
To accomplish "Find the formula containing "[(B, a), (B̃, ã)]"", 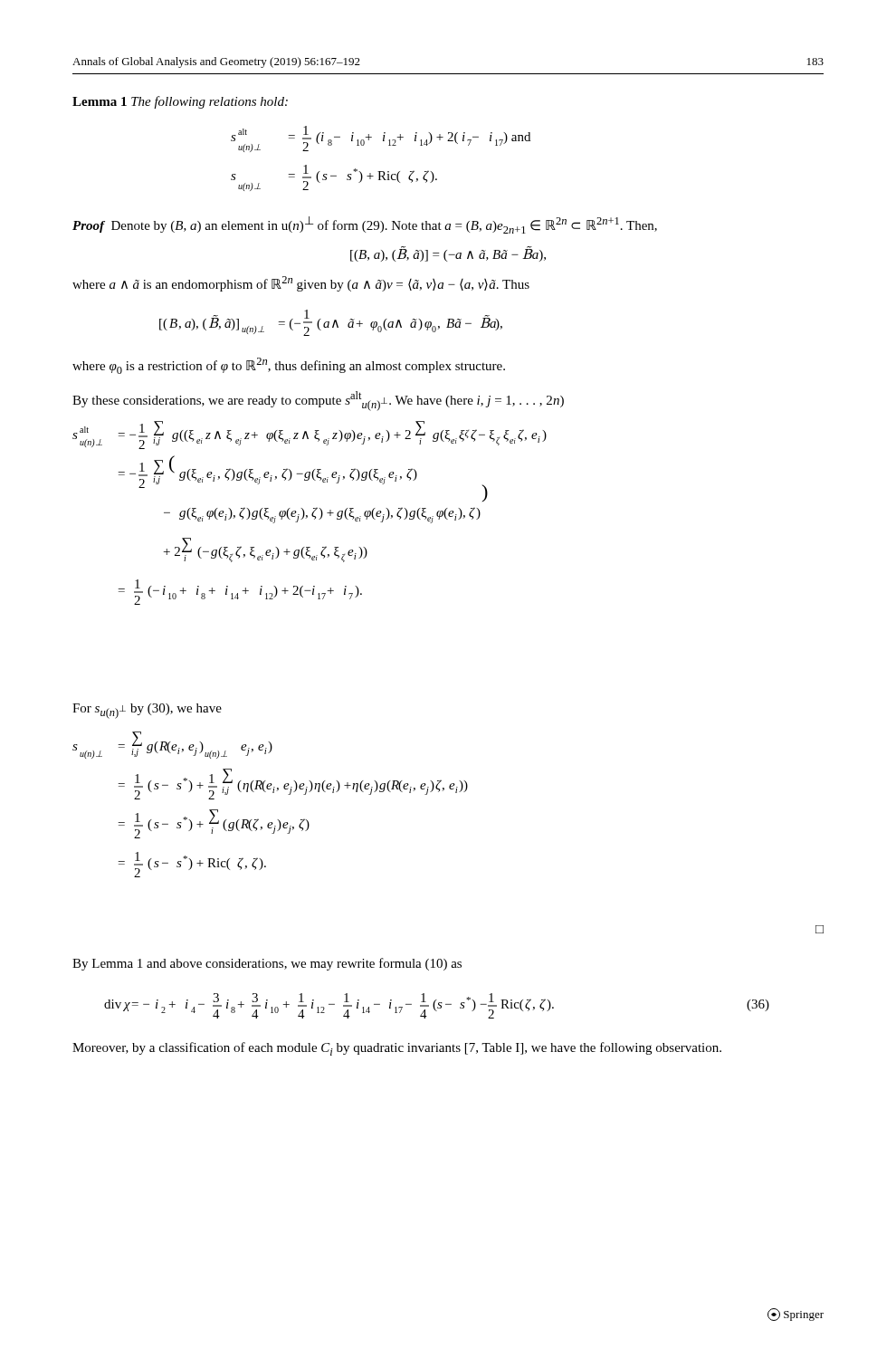I will tap(448, 254).
